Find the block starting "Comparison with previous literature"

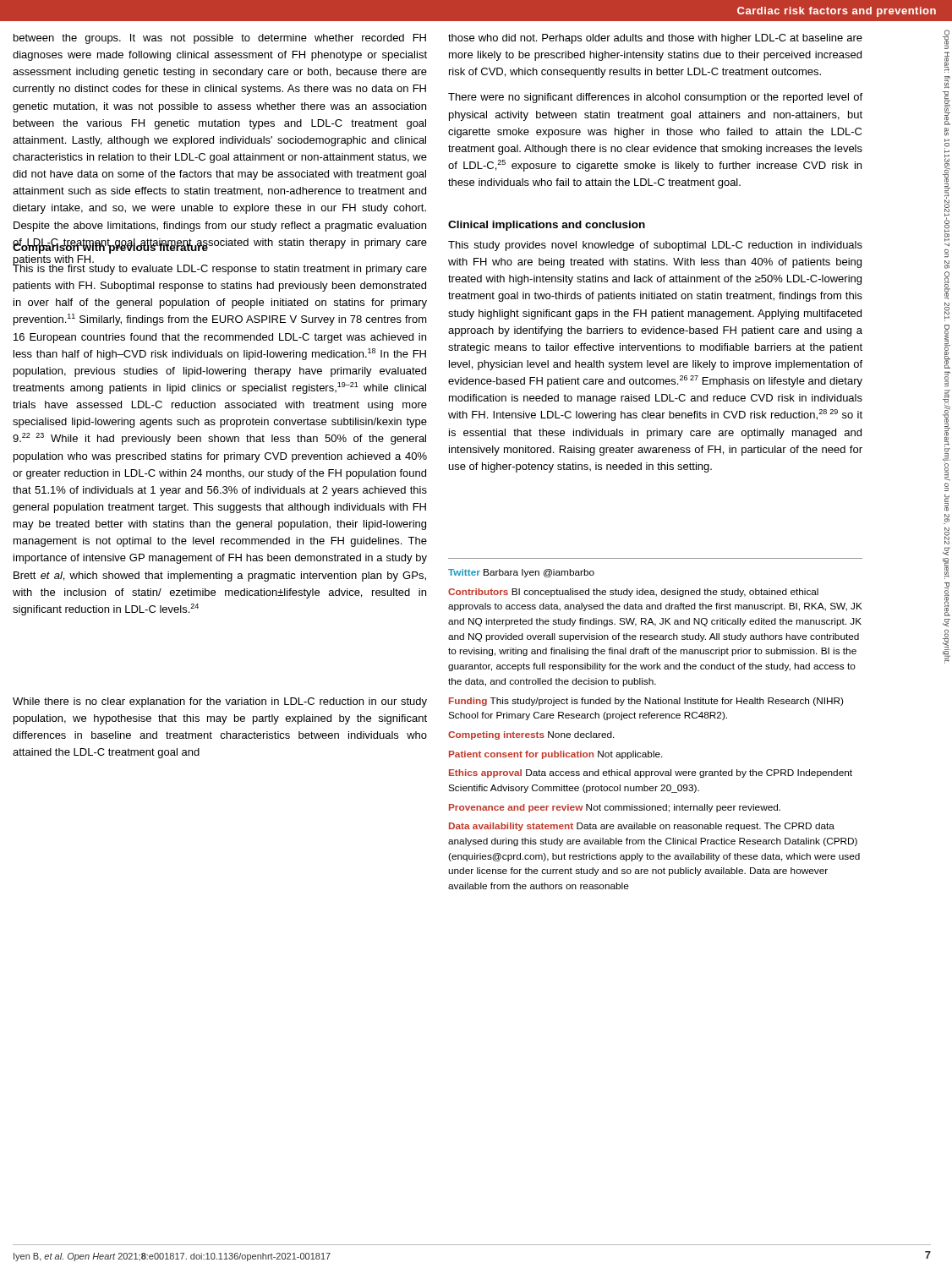pos(110,247)
